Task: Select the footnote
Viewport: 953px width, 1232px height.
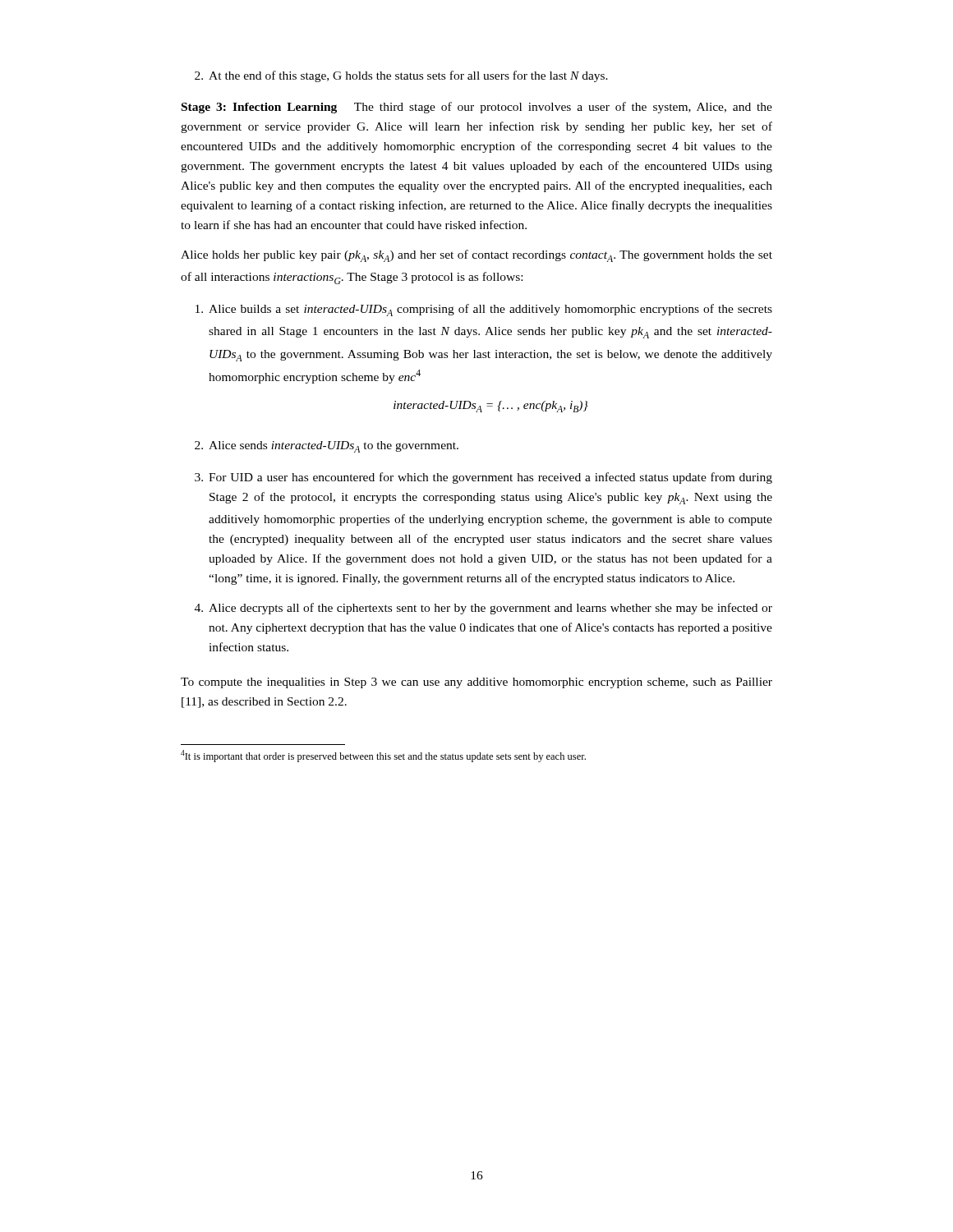Action: coord(384,756)
